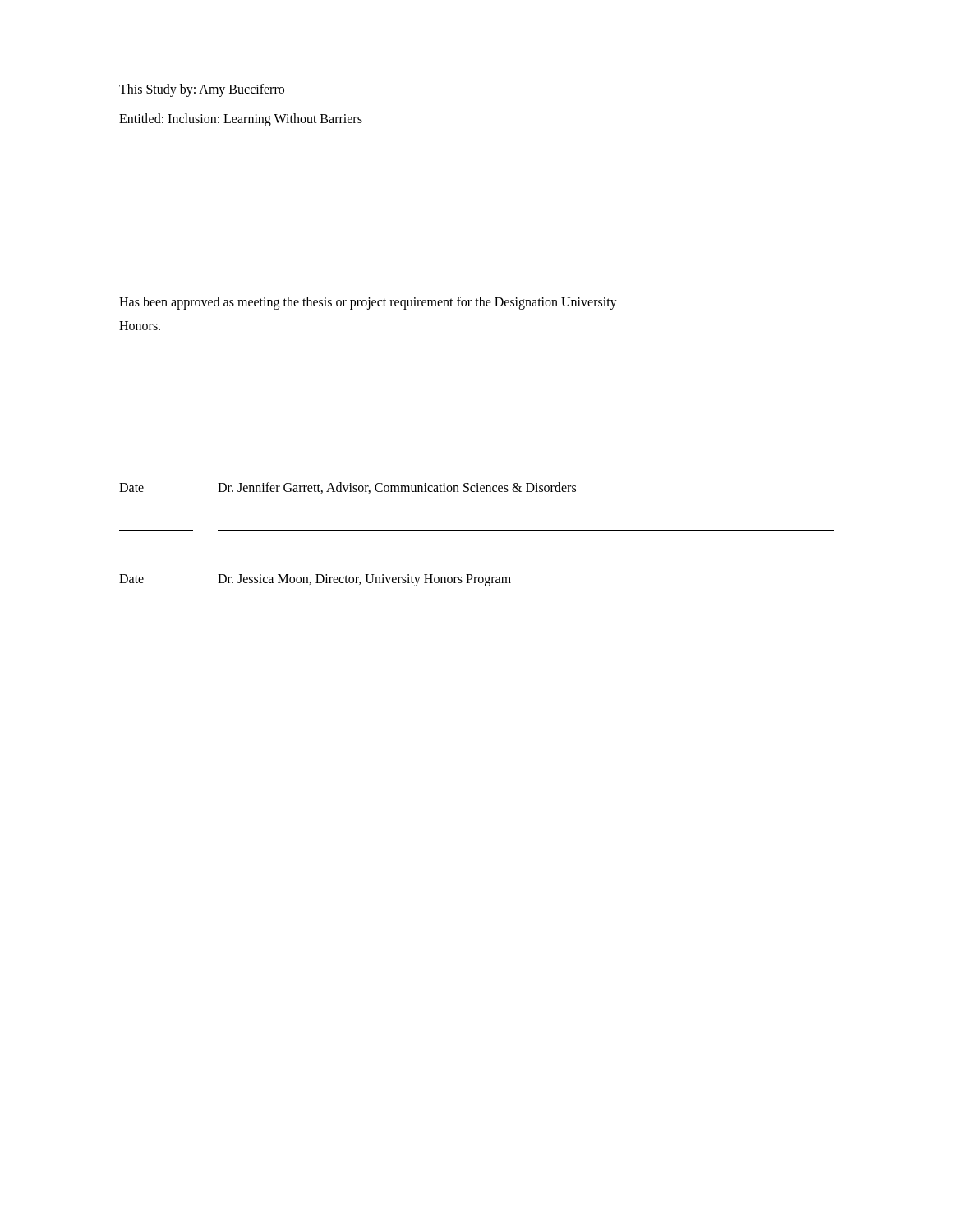Click on the text block with the text "Date Dr. Jennifer Garrett, Advisor, Communication Sciences &"
Screen dimensions: 1232x953
(x=348, y=488)
